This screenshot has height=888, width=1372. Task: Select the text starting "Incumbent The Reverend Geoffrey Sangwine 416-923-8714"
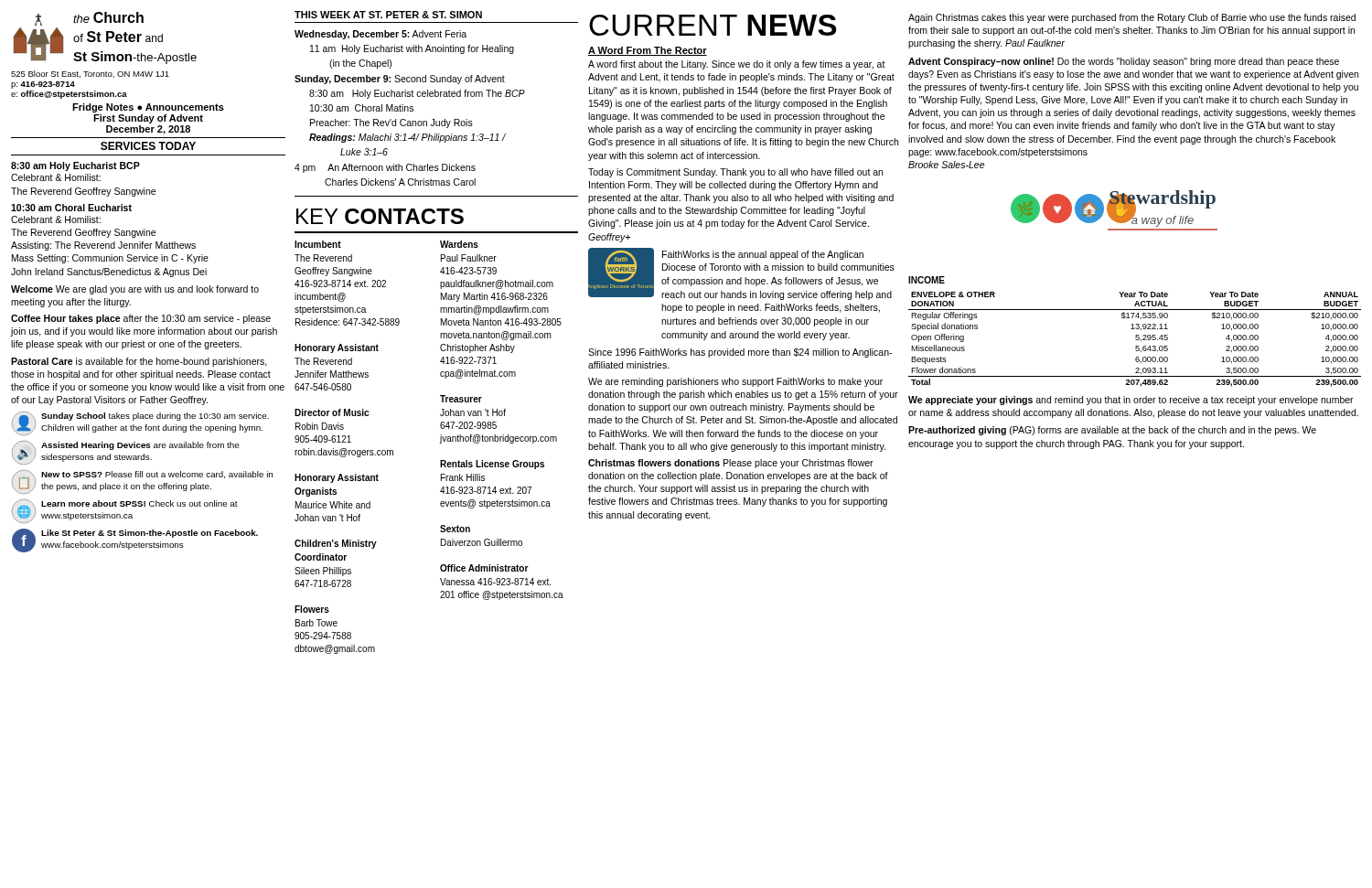click(x=436, y=447)
